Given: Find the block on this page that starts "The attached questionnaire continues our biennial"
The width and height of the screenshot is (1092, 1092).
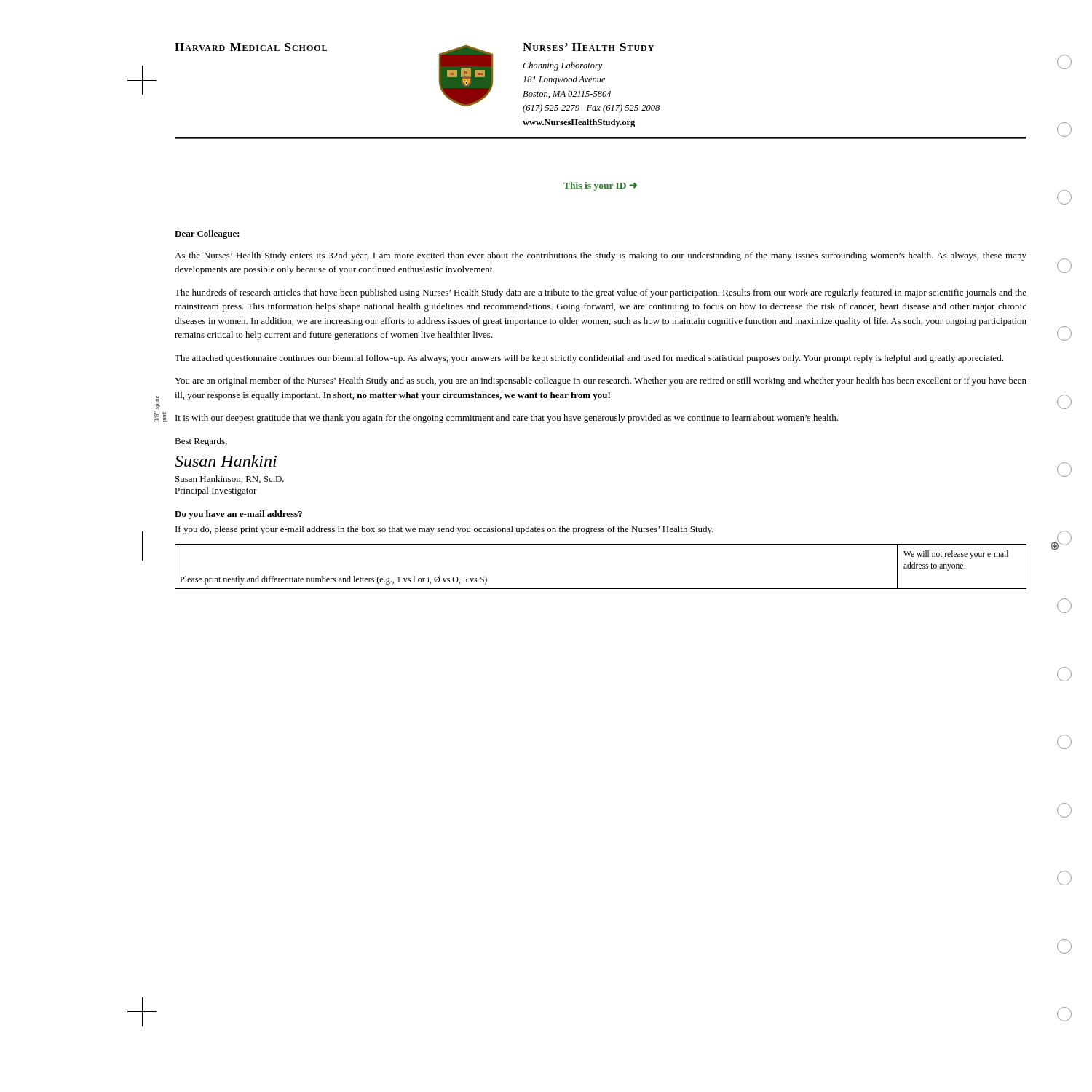Looking at the screenshot, I should 589,358.
